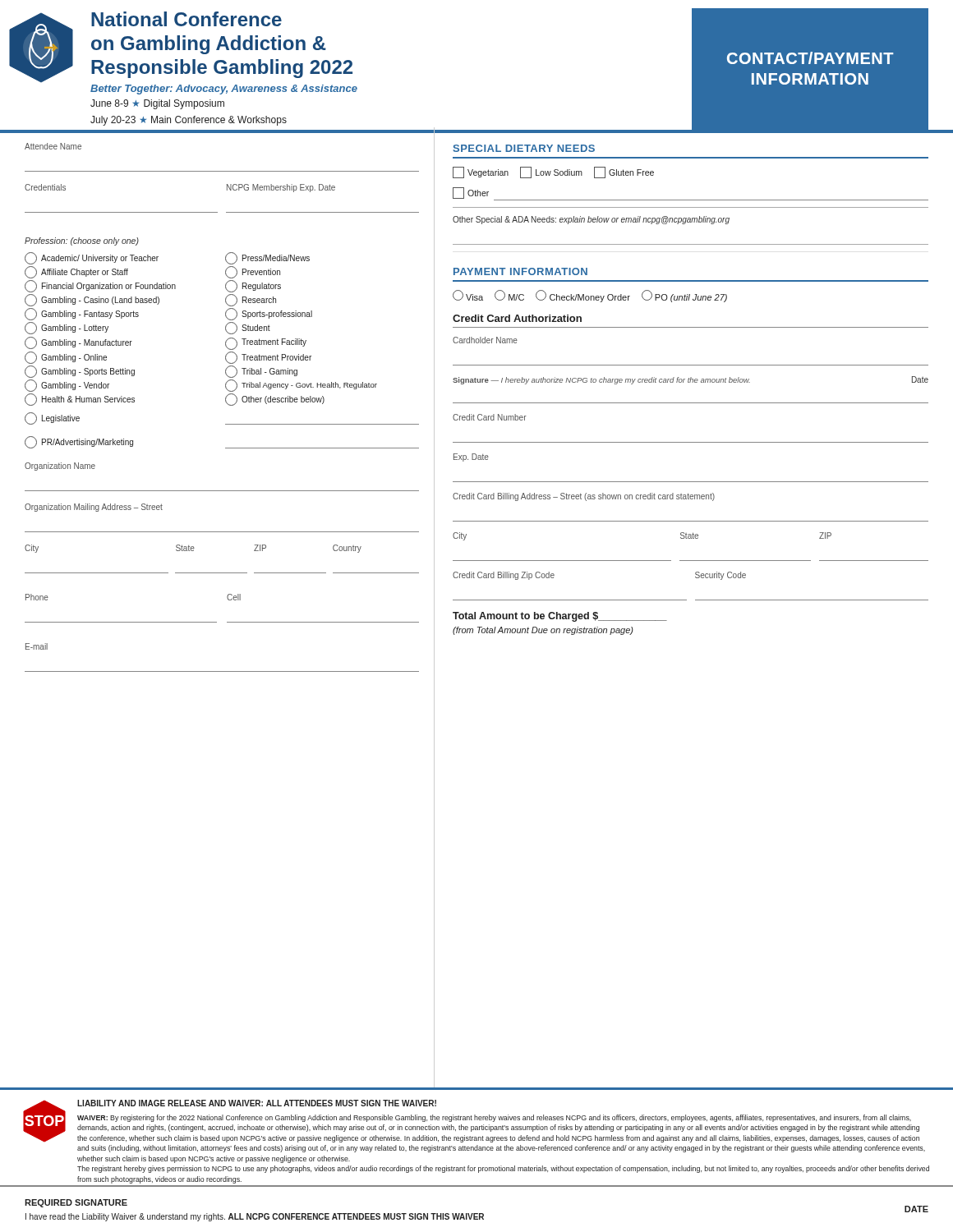
Task: Locate the text block containing "WAIVER: By registering for"
Action: pyautogui.click(x=503, y=1148)
